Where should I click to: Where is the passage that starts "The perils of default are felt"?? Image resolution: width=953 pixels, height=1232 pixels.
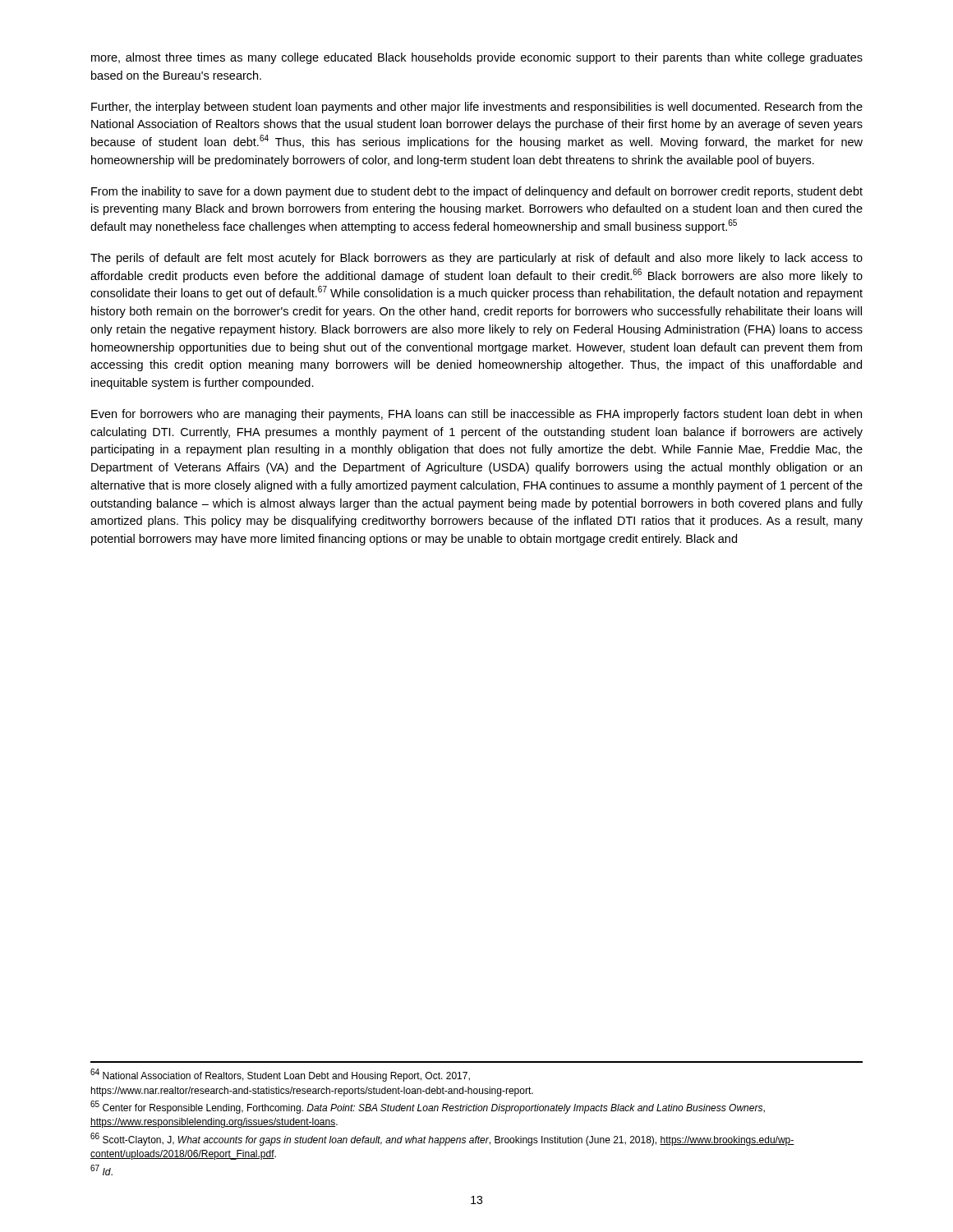[x=476, y=320]
